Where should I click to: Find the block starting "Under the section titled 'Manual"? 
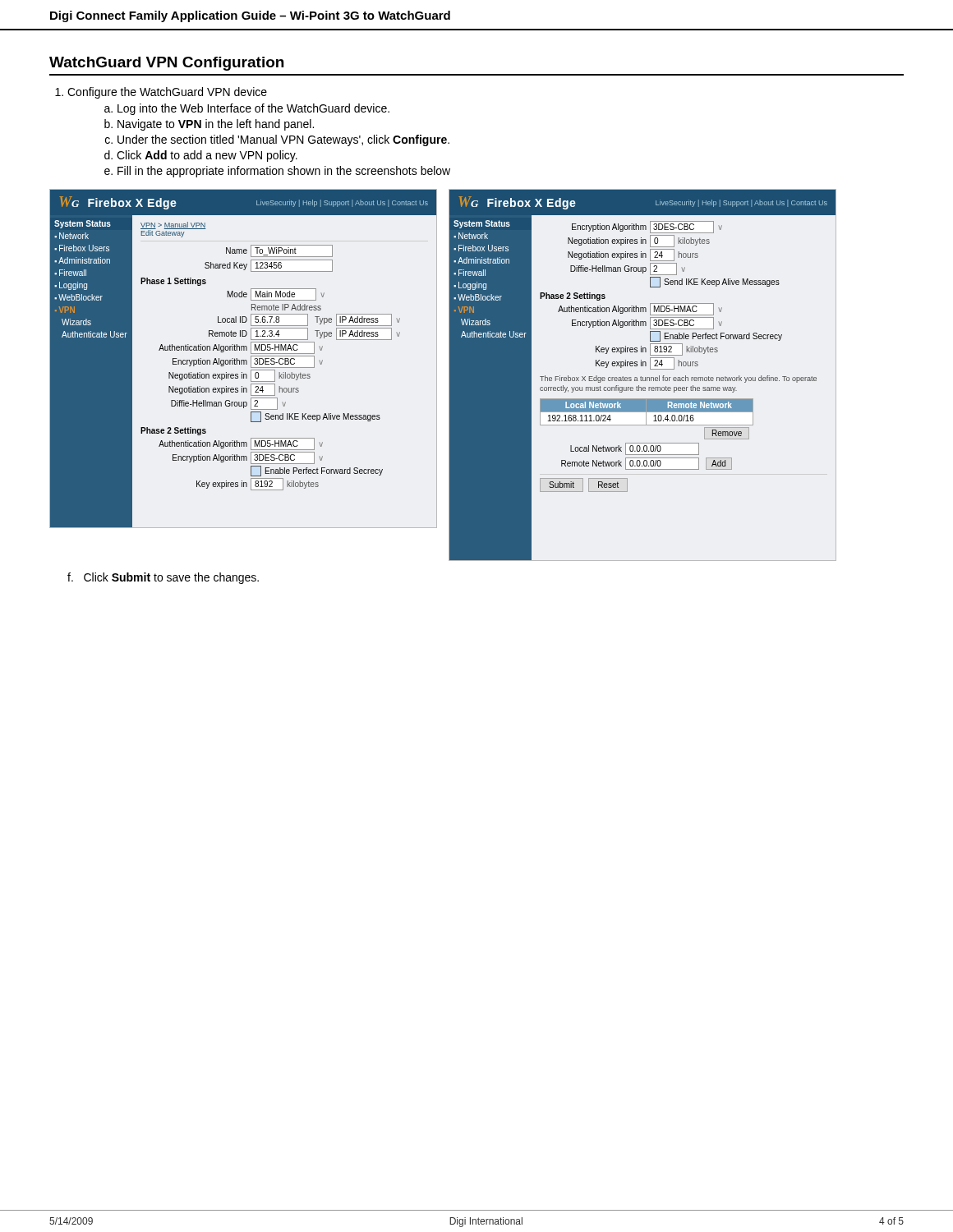click(x=283, y=140)
